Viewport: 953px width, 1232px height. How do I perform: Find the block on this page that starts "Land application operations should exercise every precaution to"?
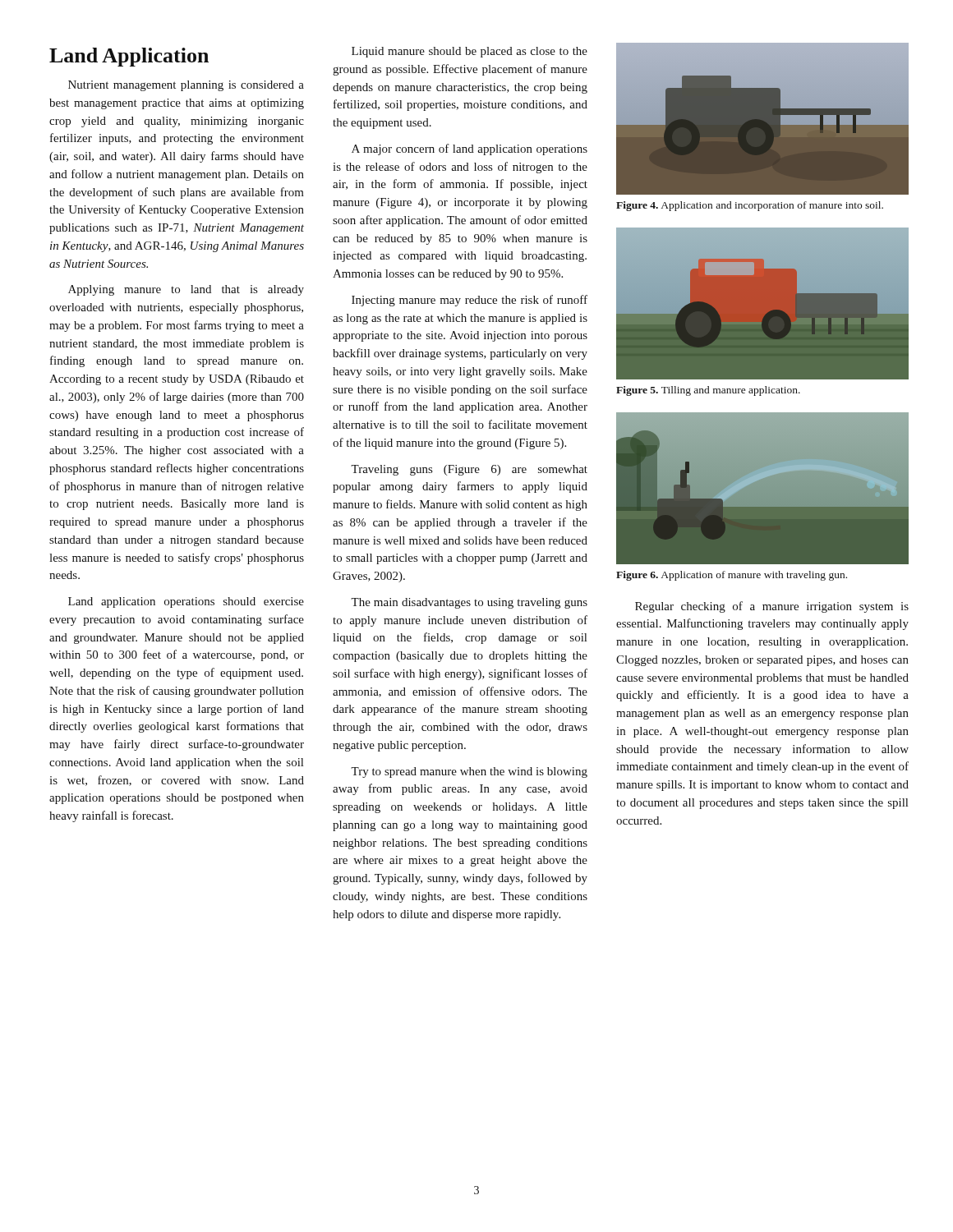point(177,709)
